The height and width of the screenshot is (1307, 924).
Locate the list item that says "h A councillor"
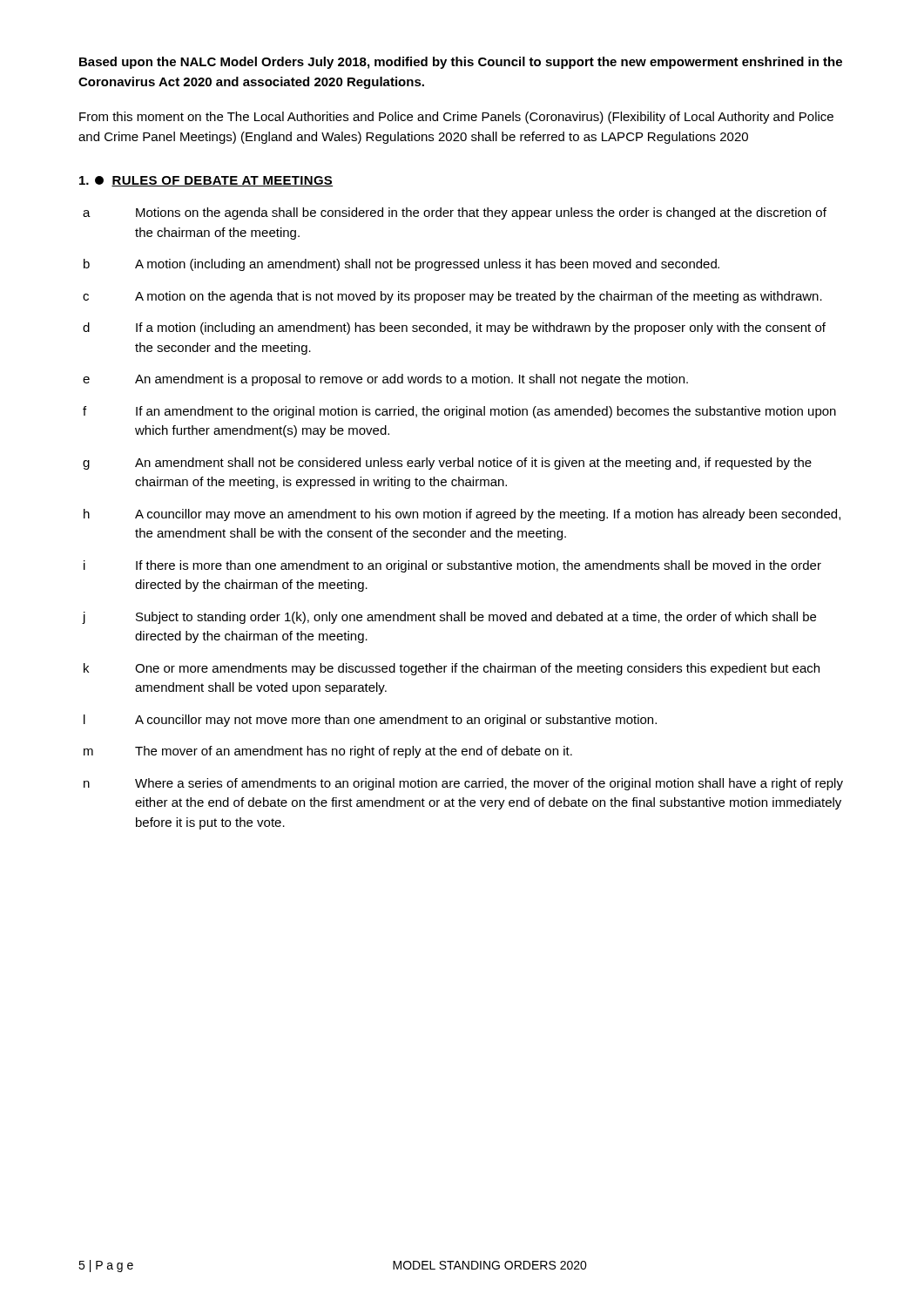pyautogui.click(x=462, y=524)
